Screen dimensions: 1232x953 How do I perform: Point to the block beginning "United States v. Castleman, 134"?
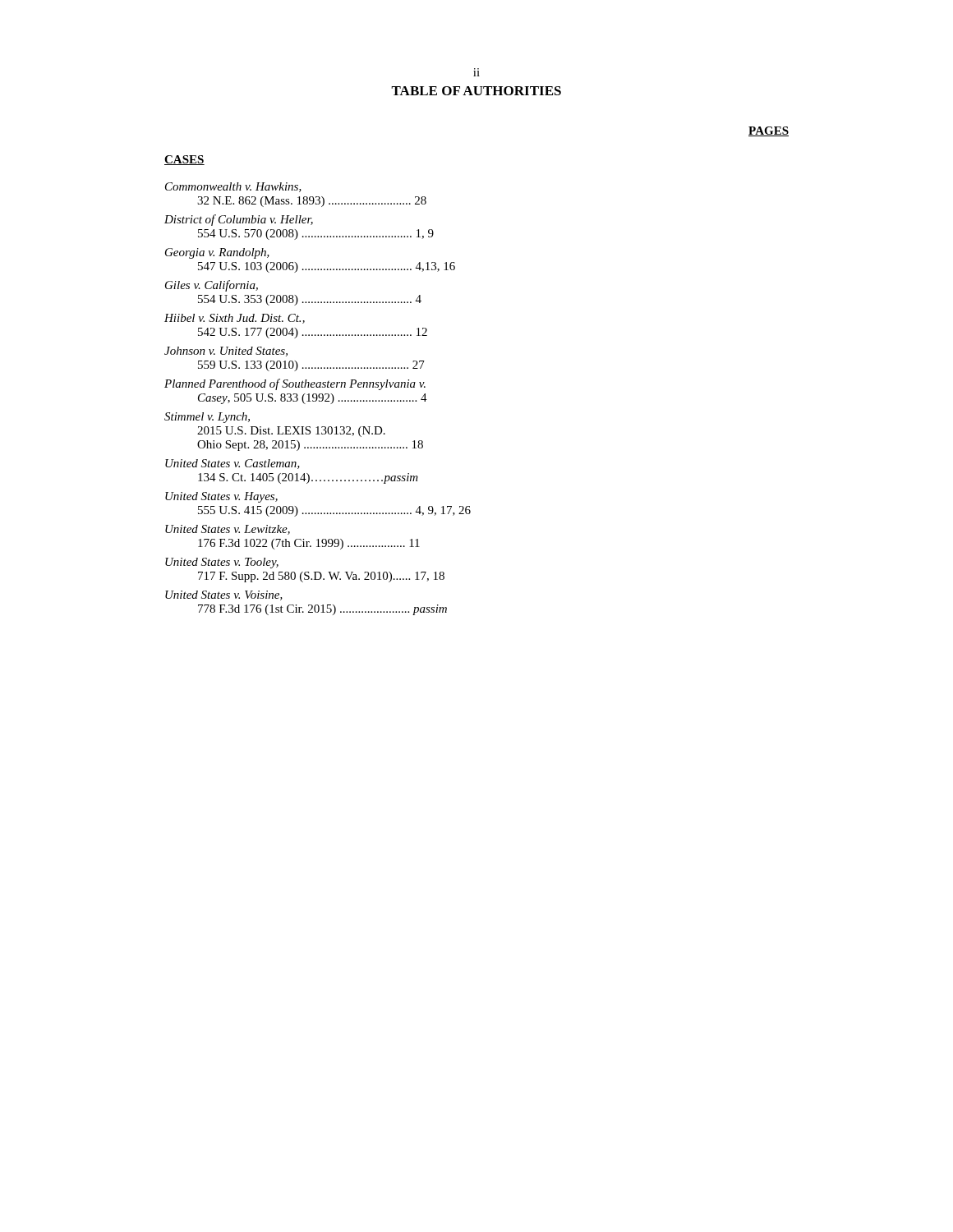click(x=232, y=464)
